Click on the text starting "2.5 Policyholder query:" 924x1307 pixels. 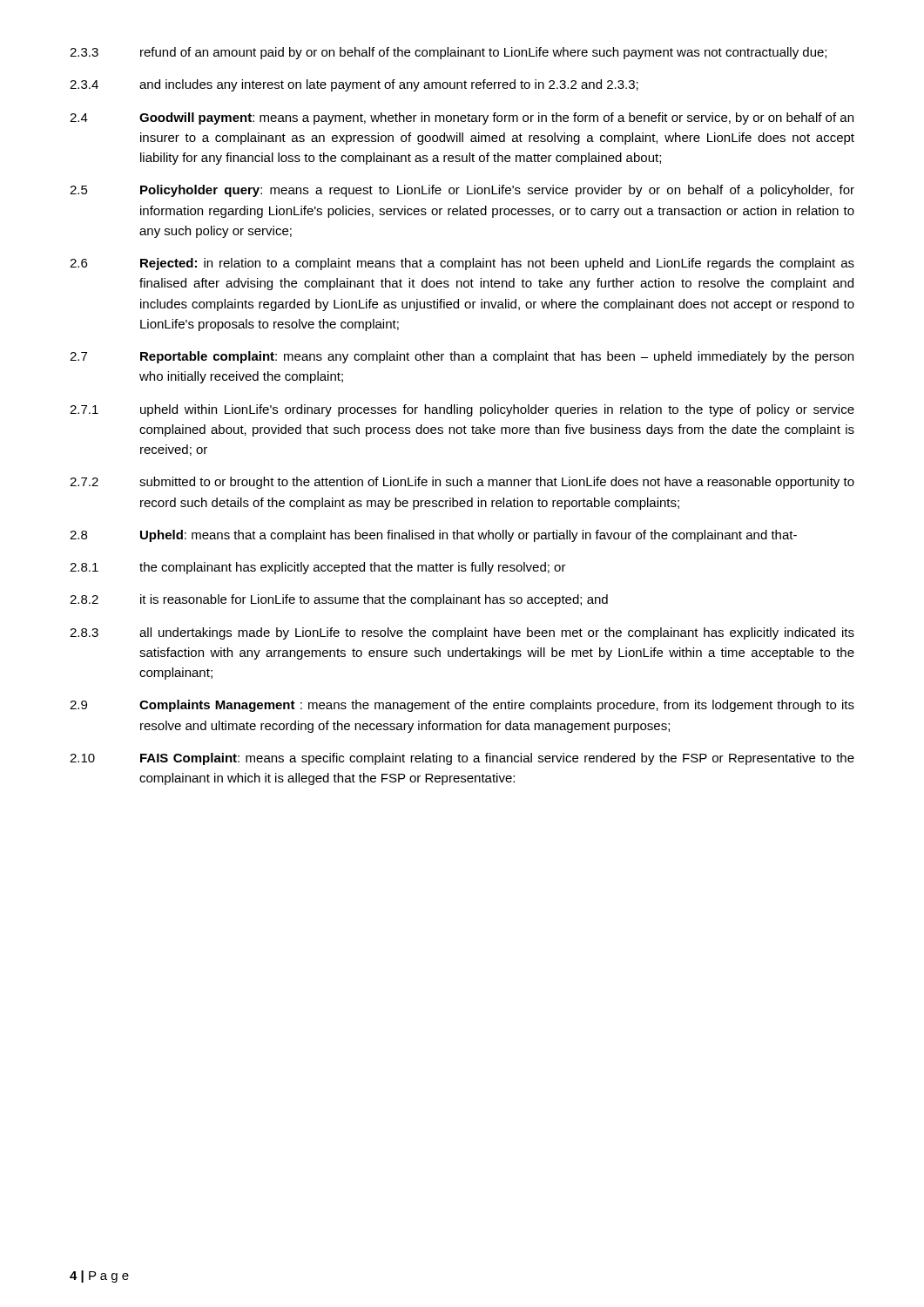pyautogui.click(x=462, y=210)
